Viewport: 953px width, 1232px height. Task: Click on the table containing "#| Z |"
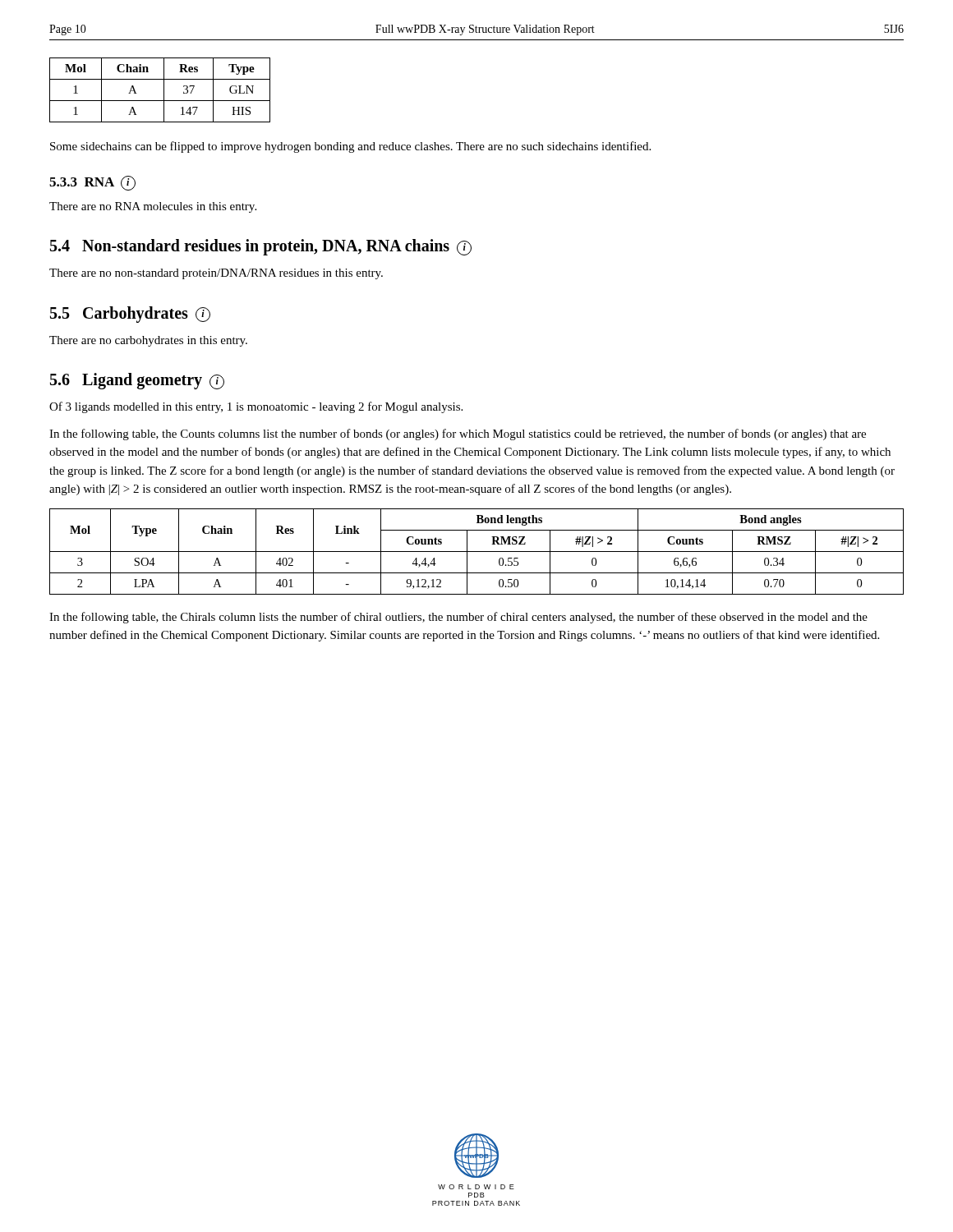click(x=476, y=551)
